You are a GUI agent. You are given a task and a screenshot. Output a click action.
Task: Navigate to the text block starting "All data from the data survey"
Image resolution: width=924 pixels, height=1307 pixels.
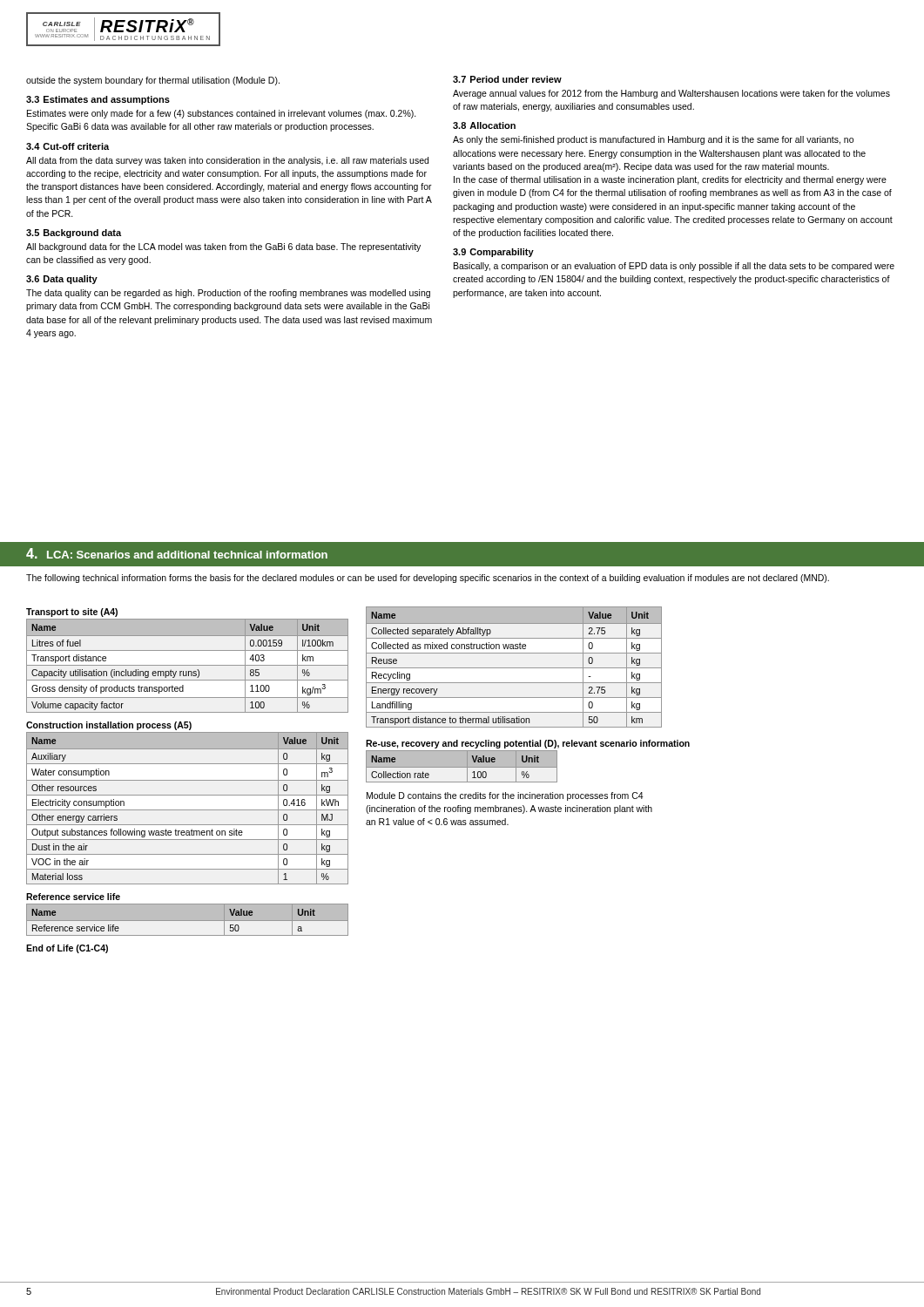click(229, 187)
